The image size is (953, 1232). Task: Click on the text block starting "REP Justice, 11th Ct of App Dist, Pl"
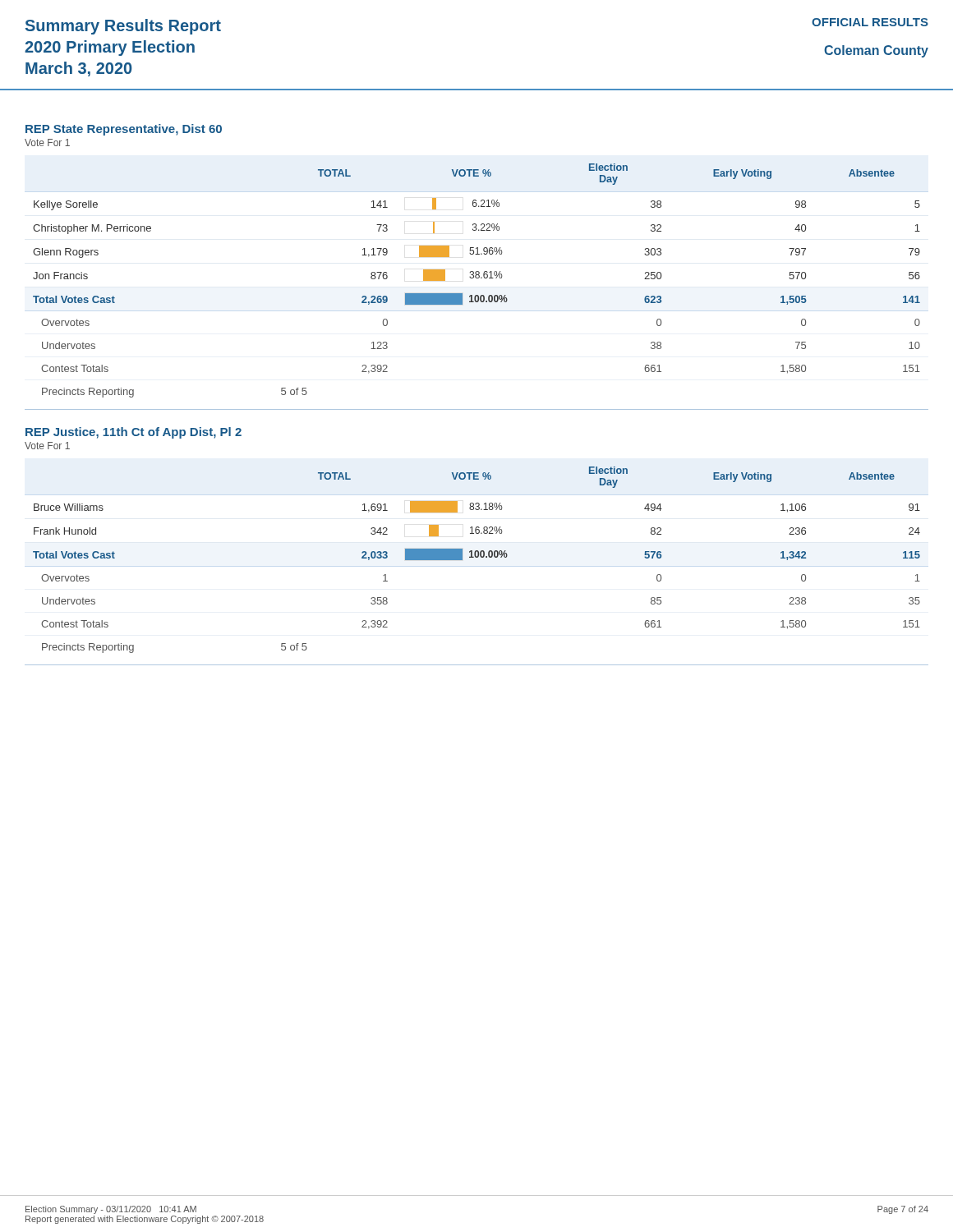(133, 432)
